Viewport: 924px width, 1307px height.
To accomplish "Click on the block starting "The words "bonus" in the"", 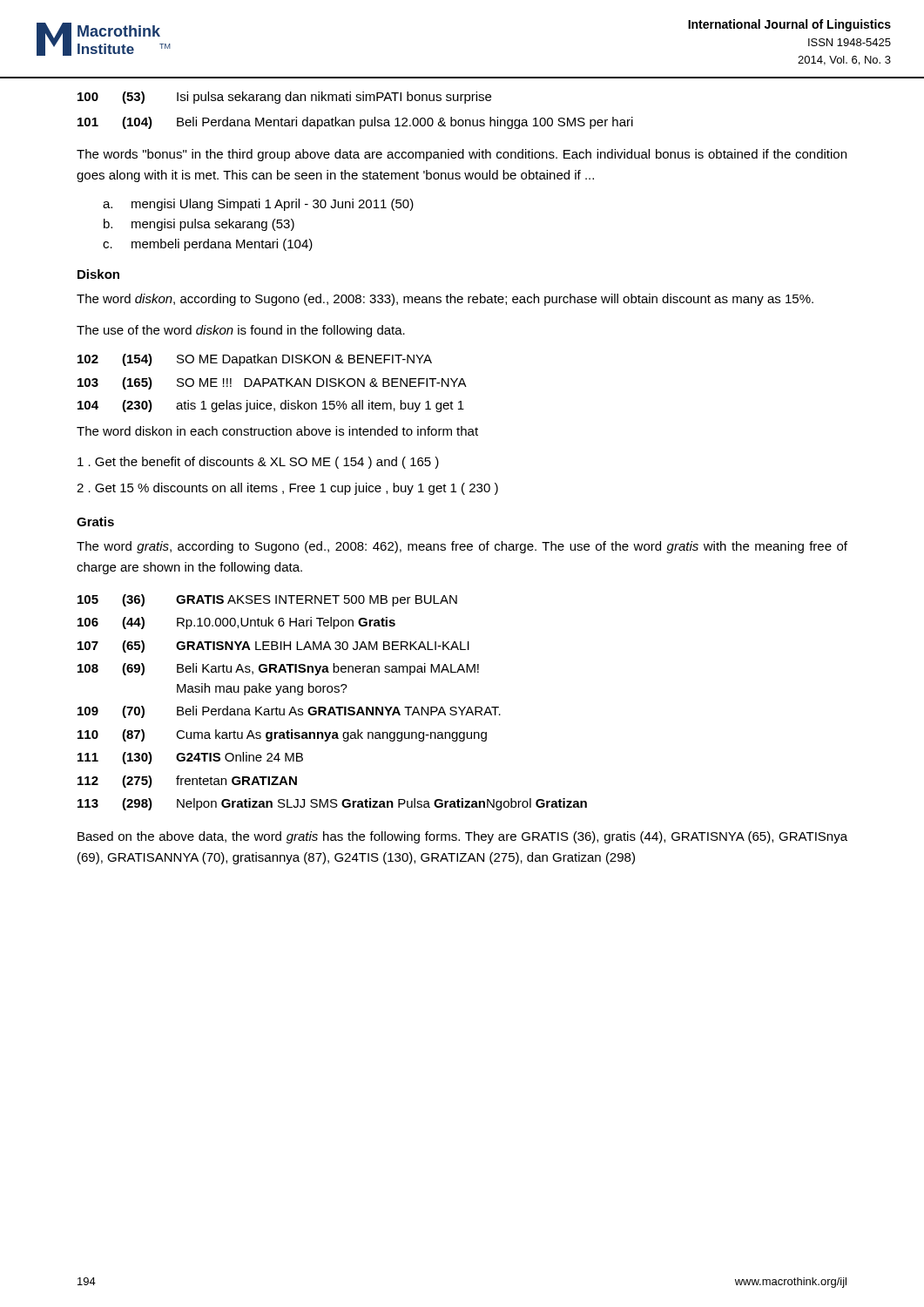I will pyautogui.click(x=462, y=164).
